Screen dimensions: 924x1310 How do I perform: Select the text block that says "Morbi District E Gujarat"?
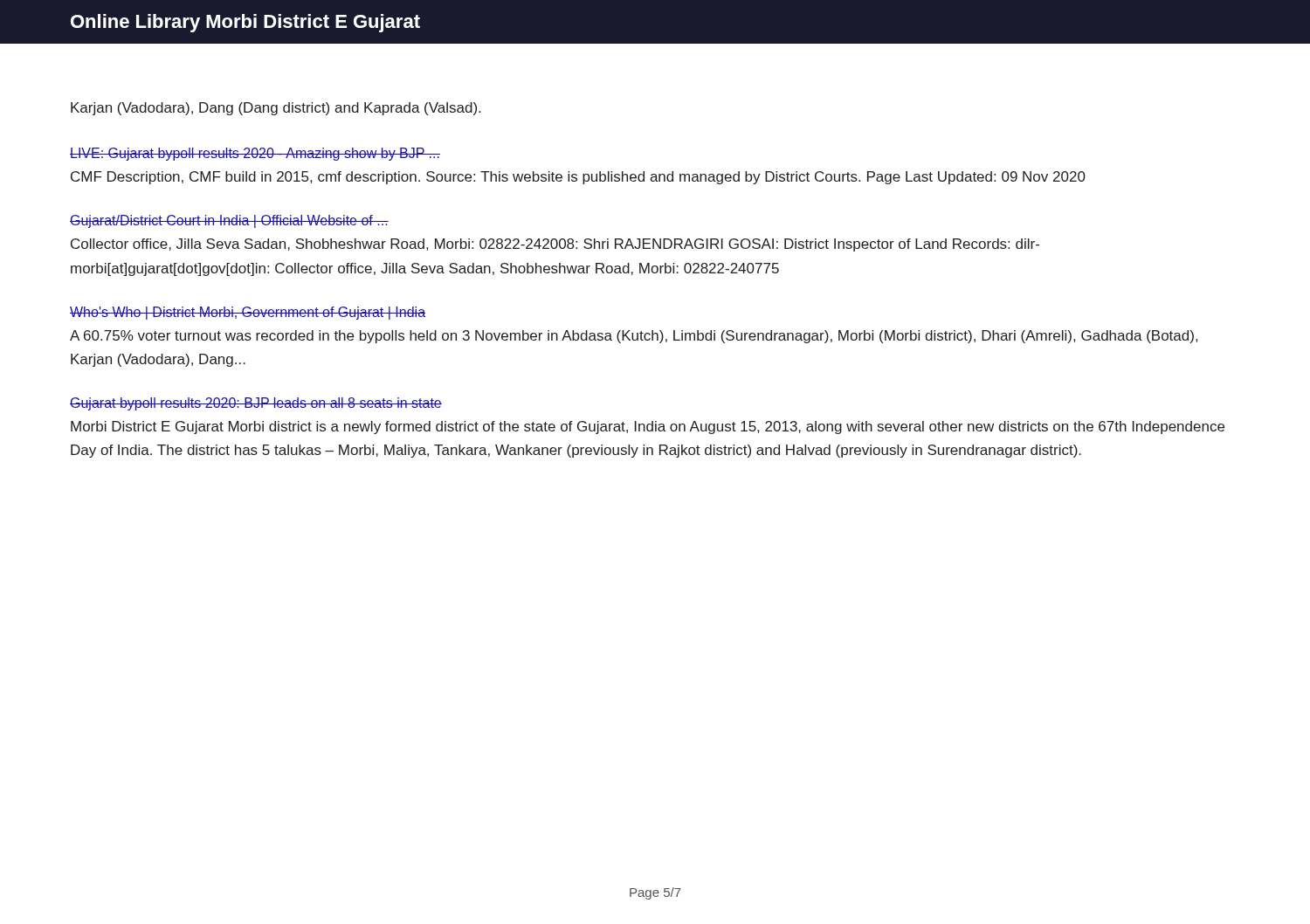[648, 439]
